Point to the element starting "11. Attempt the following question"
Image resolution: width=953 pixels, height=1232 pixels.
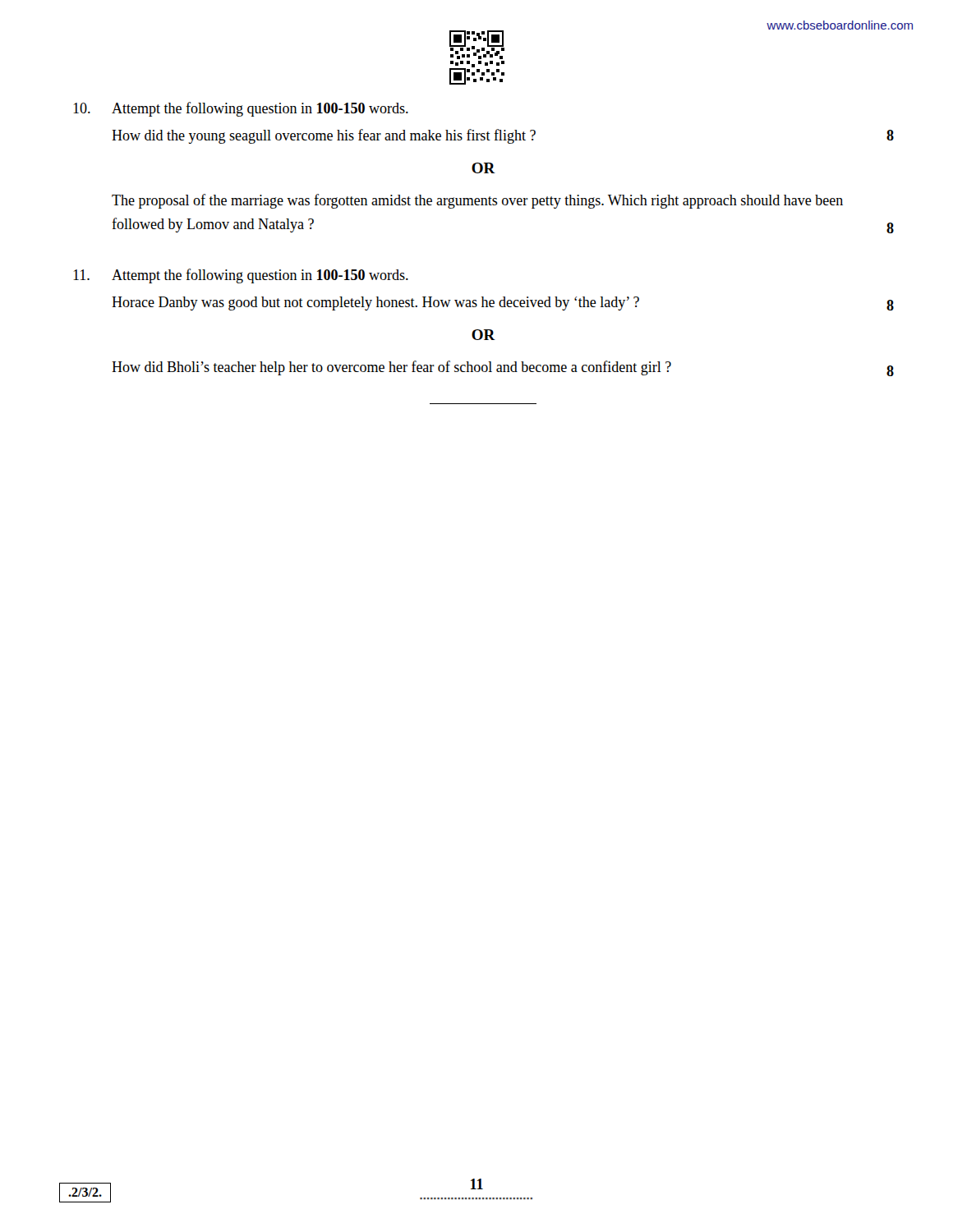(x=241, y=276)
